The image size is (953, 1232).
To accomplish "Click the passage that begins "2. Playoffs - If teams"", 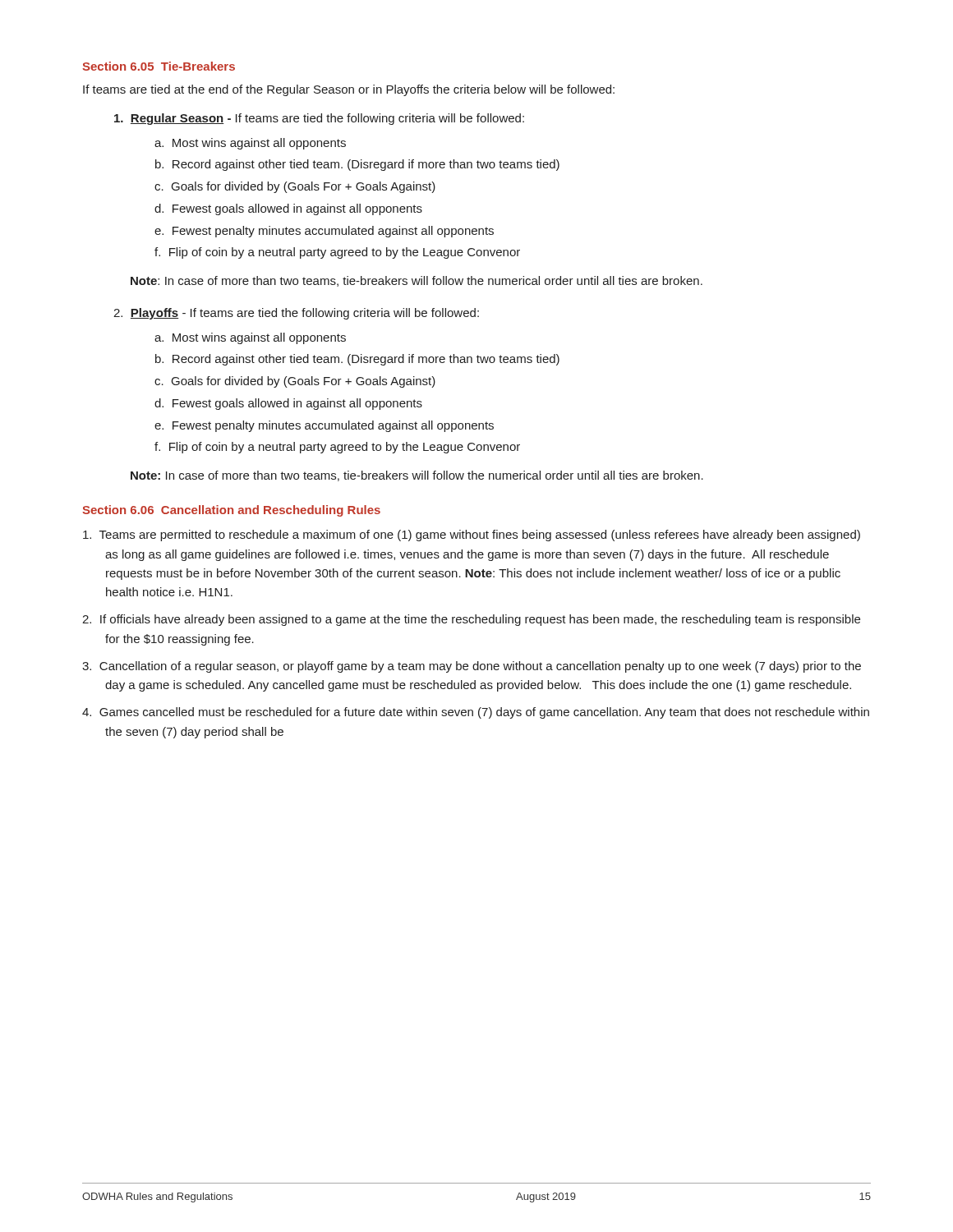I will 297,313.
